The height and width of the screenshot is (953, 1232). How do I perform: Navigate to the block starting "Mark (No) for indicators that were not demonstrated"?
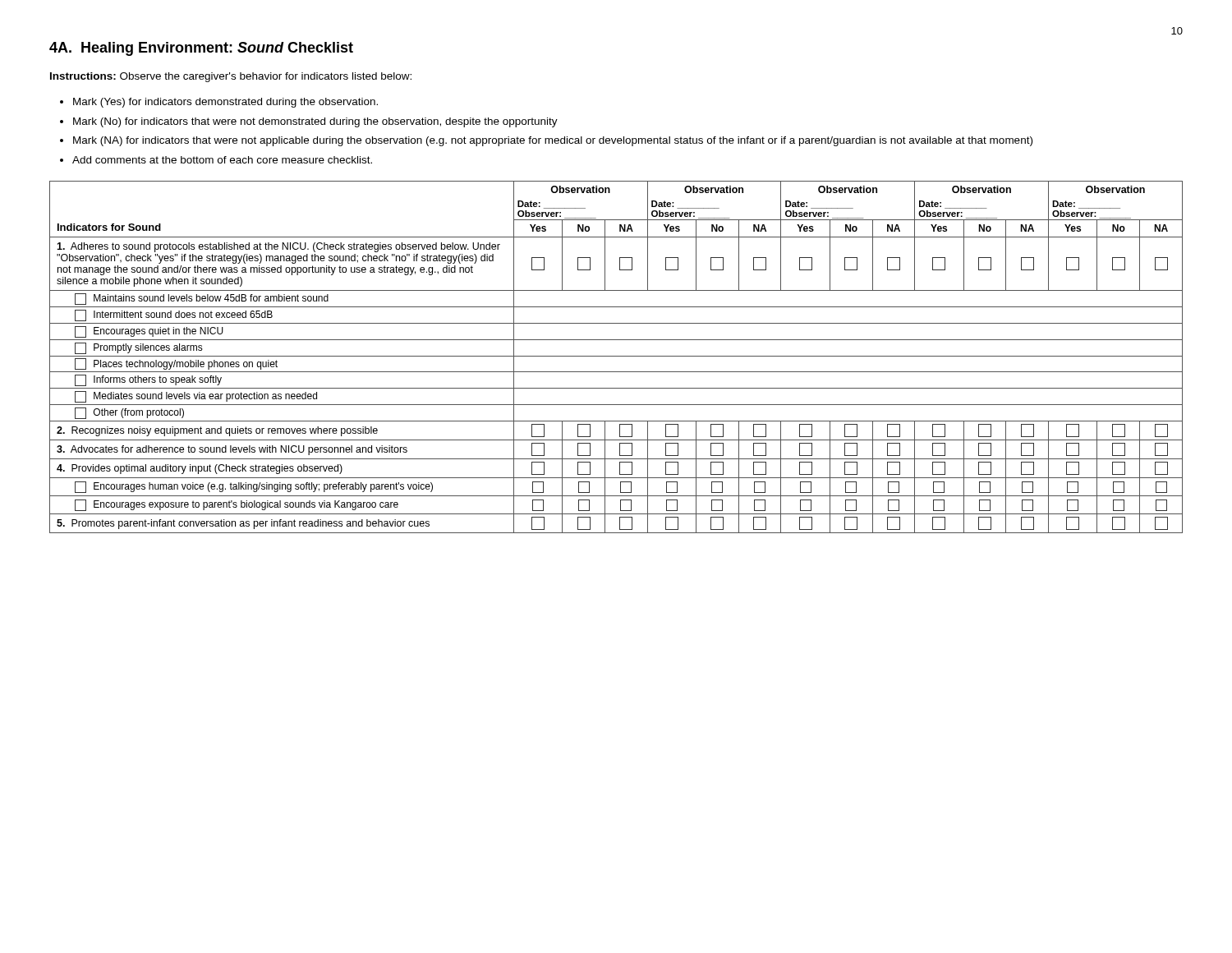pyautogui.click(x=315, y=121)
